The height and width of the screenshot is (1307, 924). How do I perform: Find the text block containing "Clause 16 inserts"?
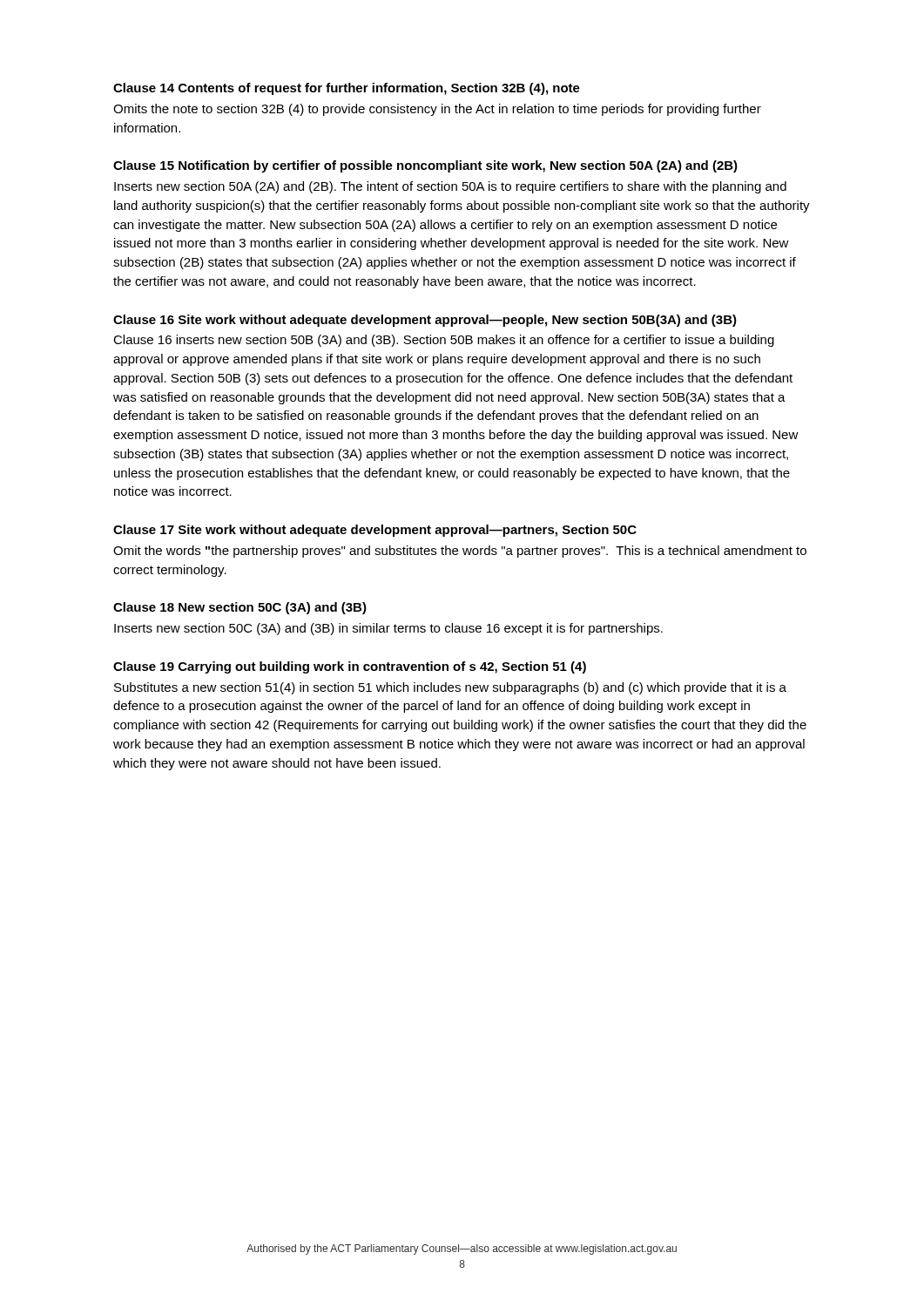456,415
